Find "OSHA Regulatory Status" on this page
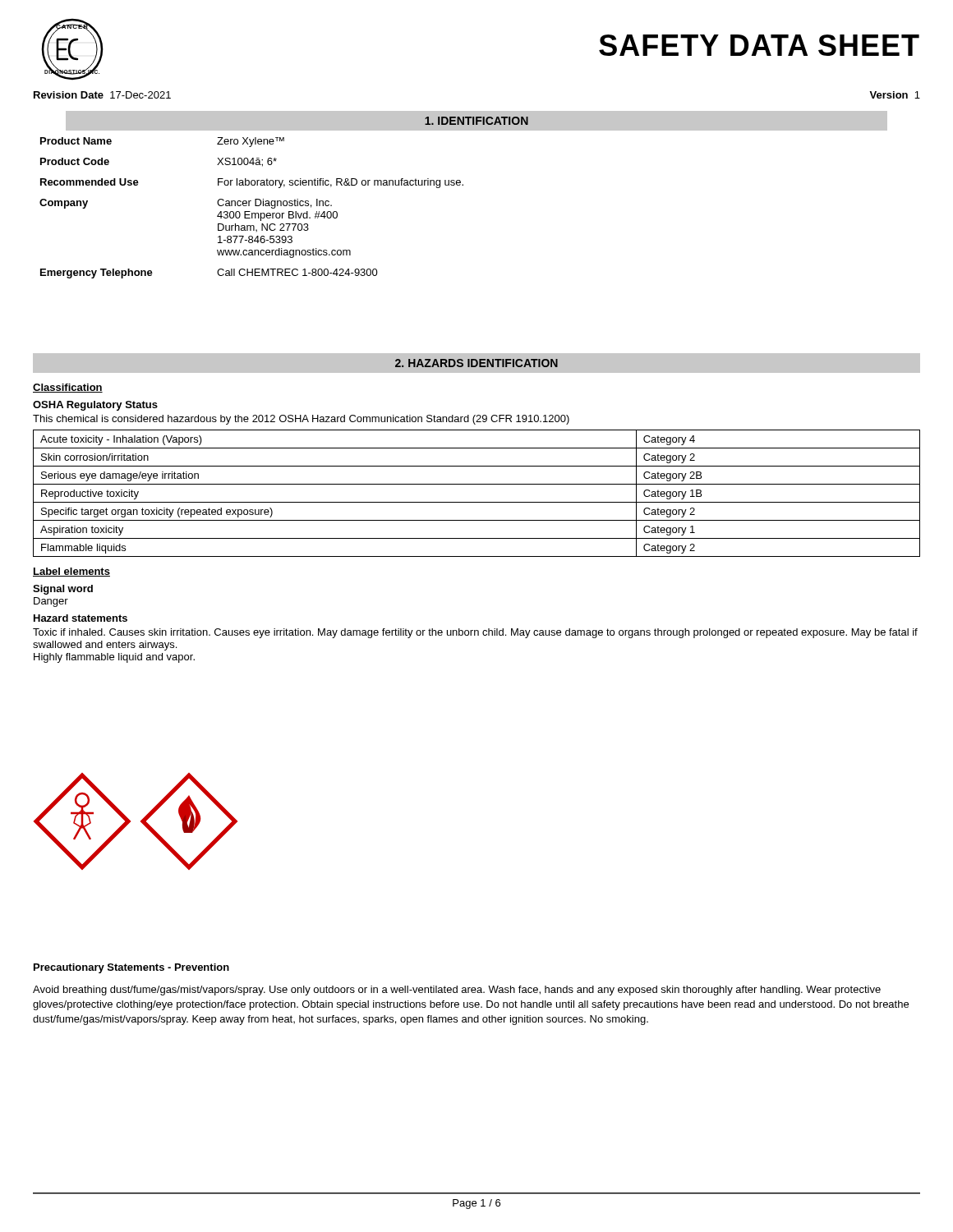Screen dimensions: 1232x953 click(95, 404)
